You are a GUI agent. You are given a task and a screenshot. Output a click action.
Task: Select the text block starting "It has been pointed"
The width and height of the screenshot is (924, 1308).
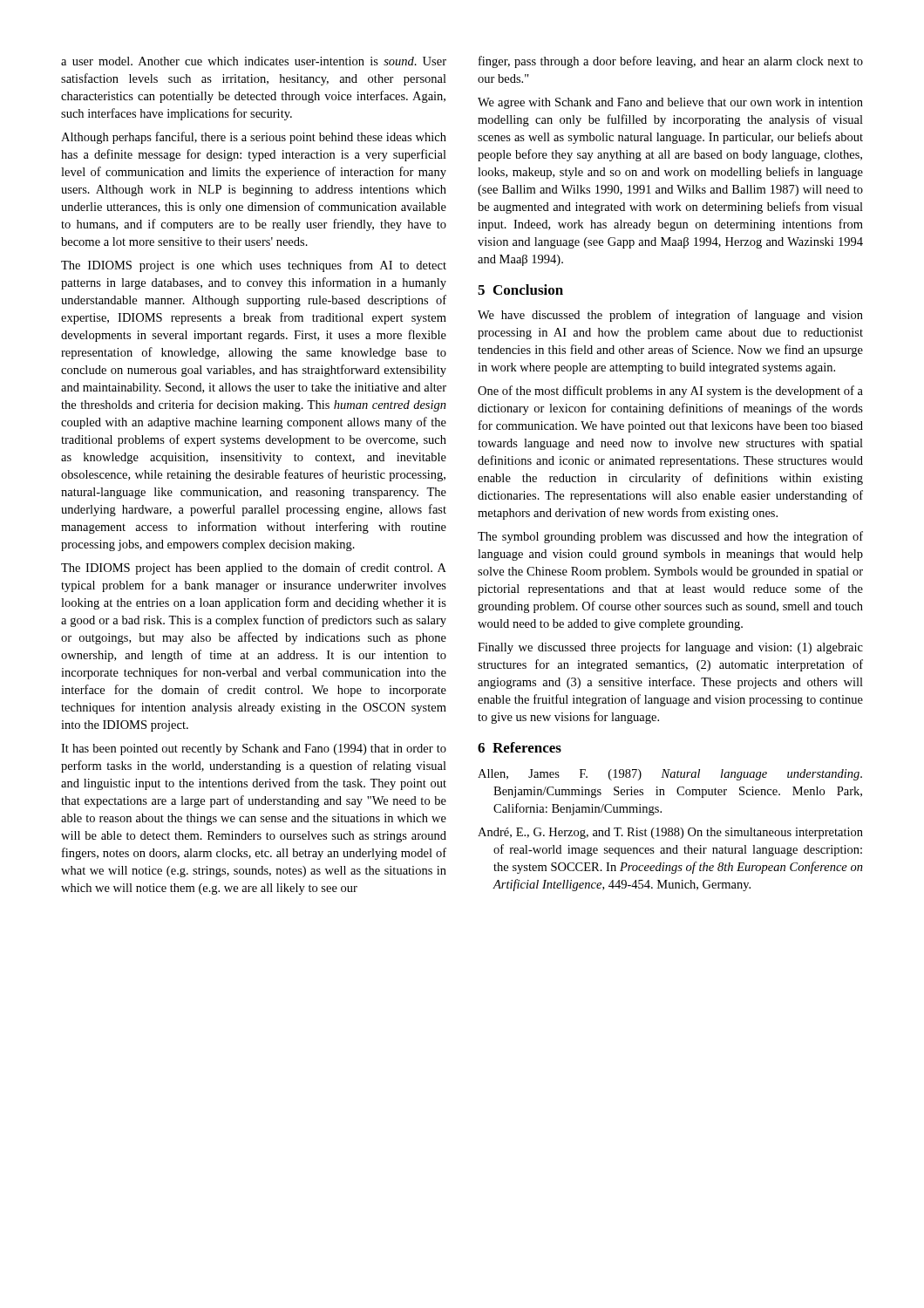[x=254, y=818]
